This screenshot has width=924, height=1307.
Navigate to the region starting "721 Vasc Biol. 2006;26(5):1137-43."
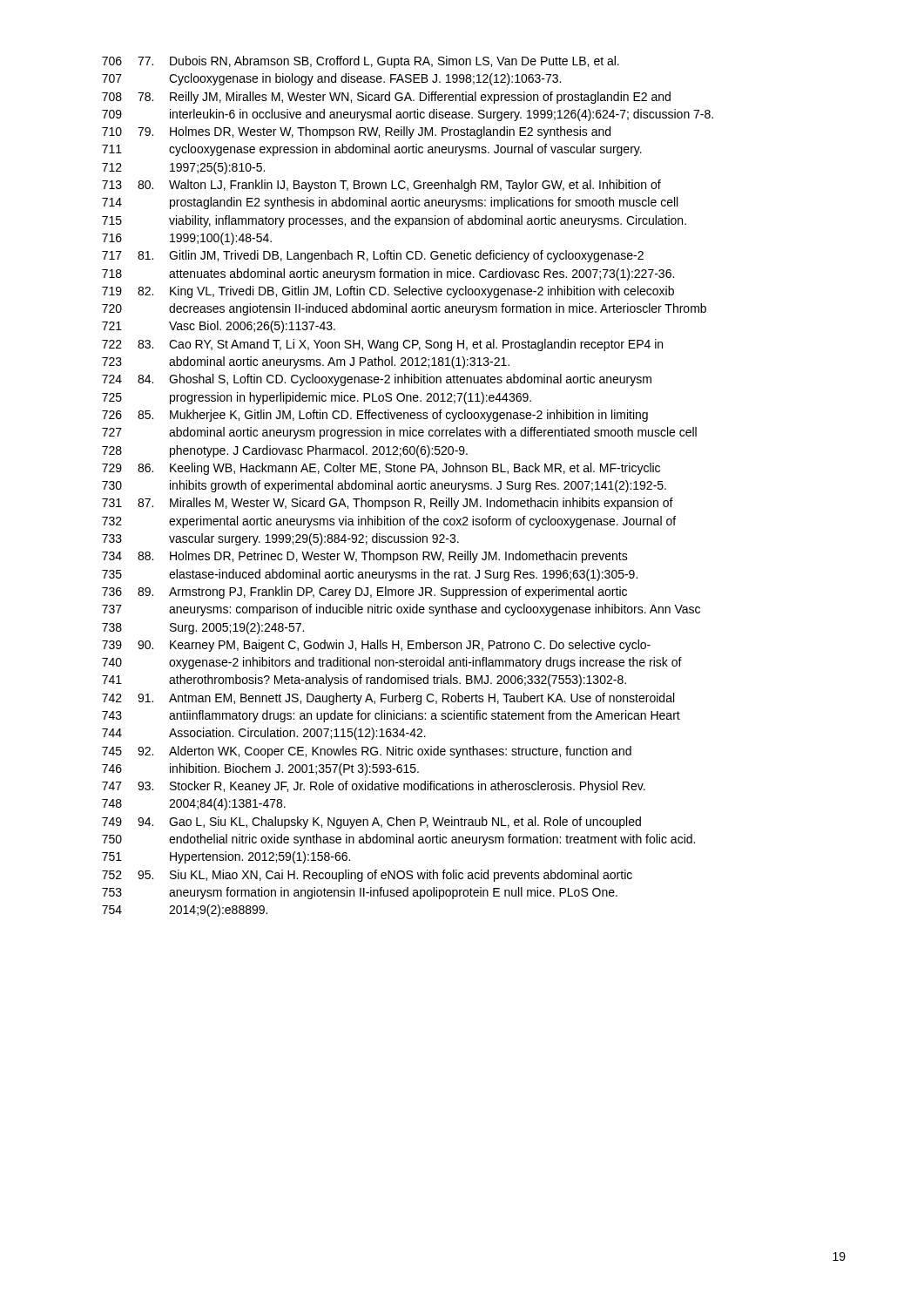(x=219, y=327)
